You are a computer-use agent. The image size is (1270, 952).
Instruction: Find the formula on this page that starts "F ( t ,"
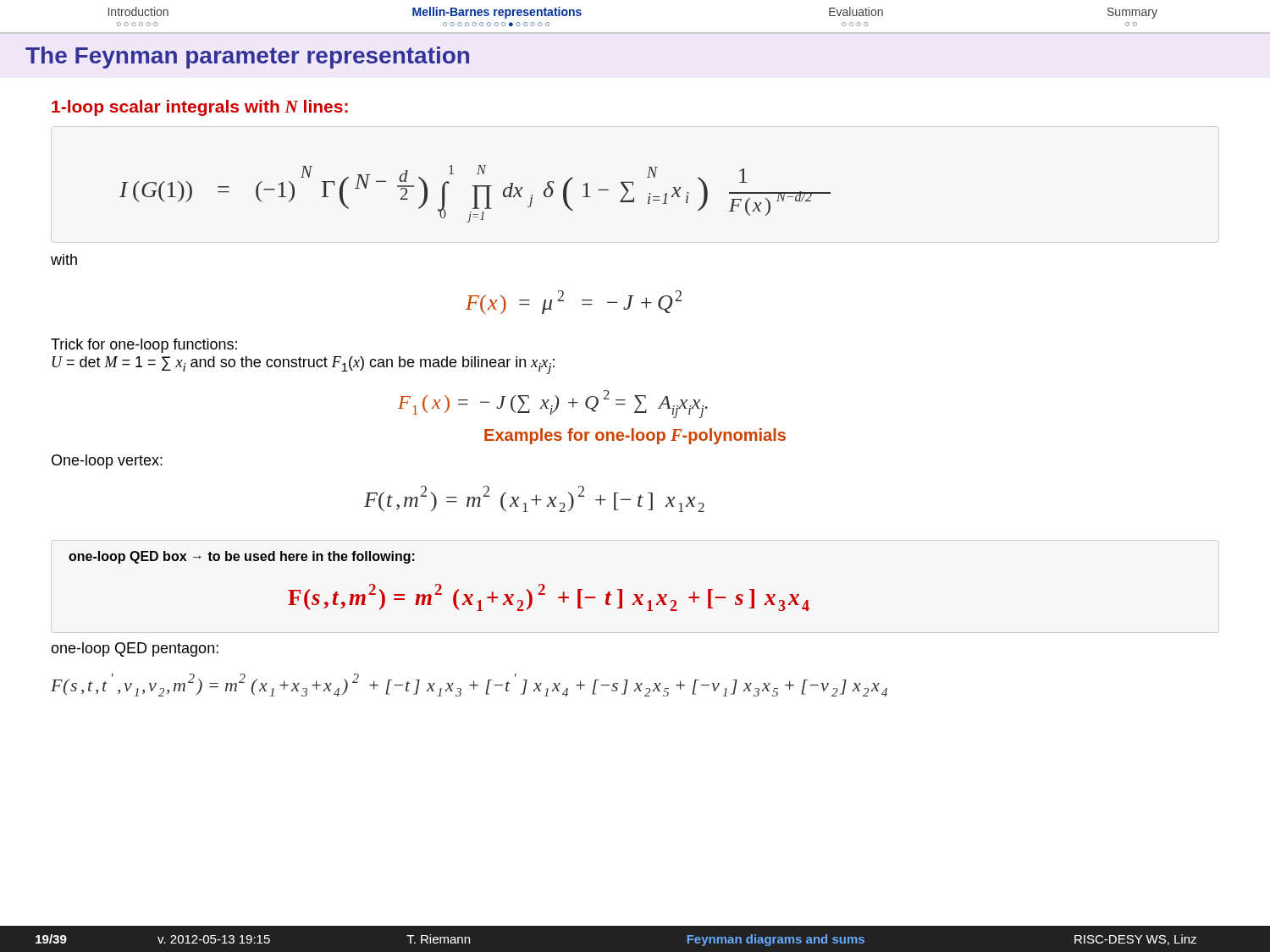(x=635, y=498)
